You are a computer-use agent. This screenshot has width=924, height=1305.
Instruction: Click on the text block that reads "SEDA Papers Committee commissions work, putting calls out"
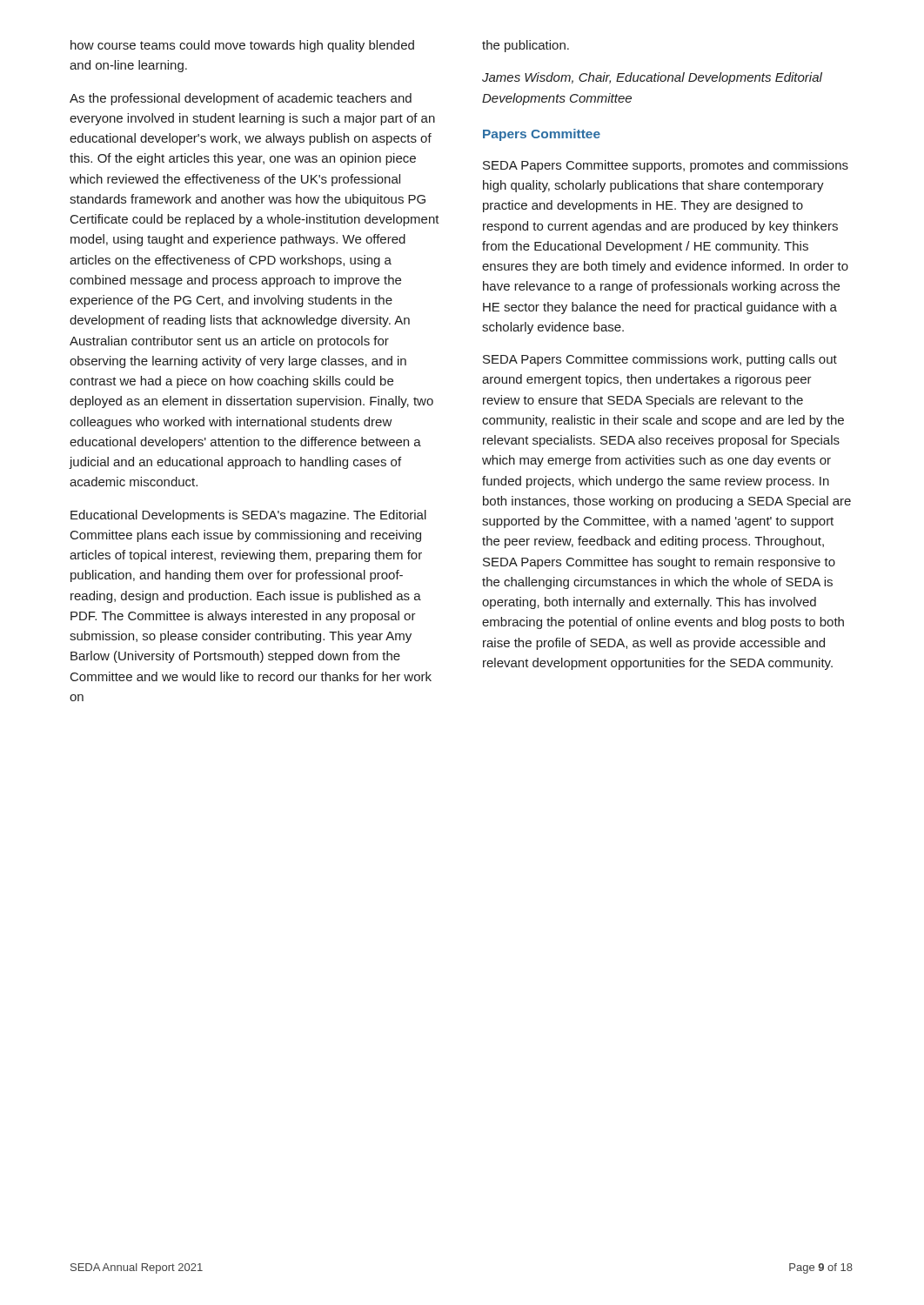(667, 511)
